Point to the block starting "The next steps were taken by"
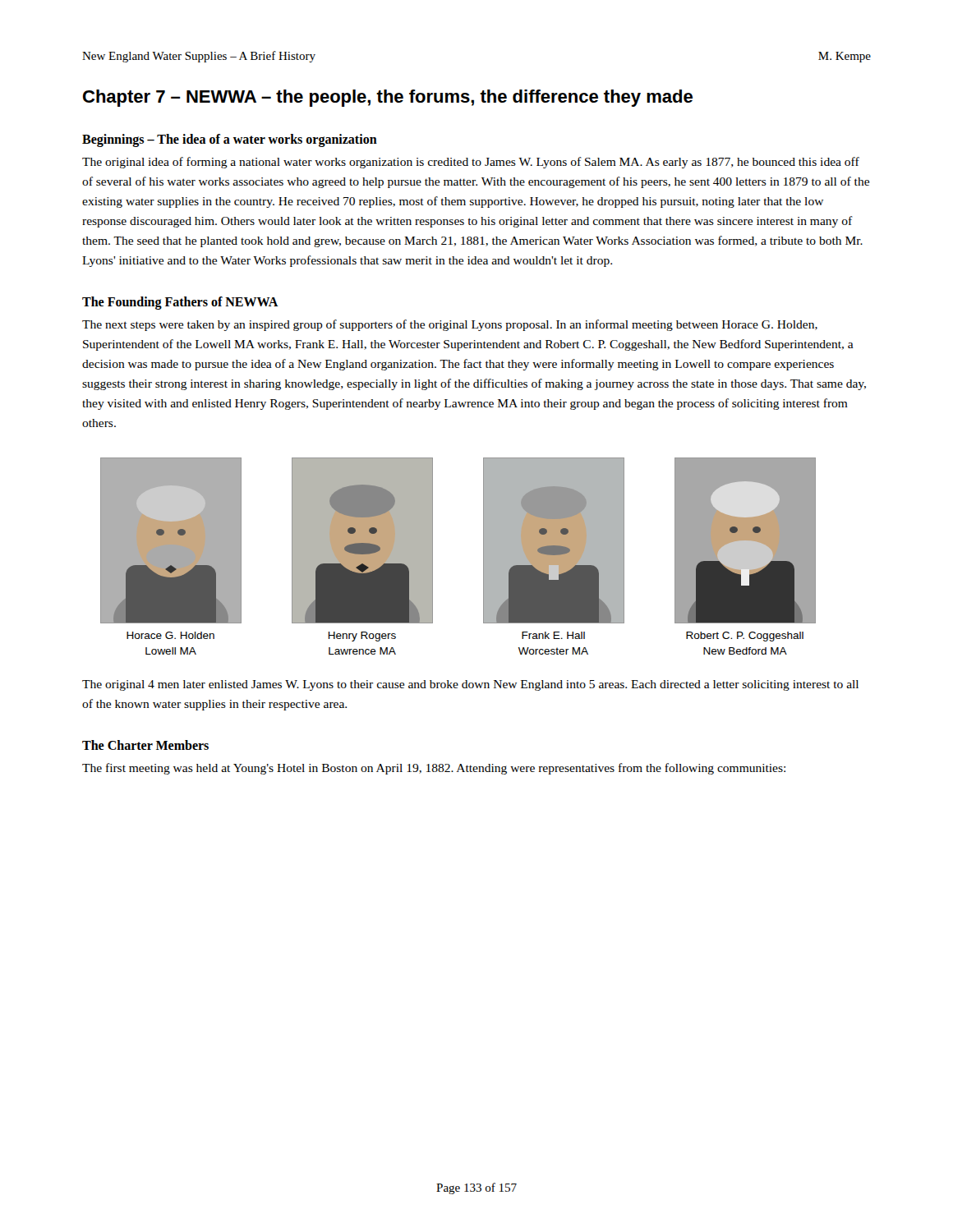The height and width of the screenshot is (1232, 953). coord(474,373)
